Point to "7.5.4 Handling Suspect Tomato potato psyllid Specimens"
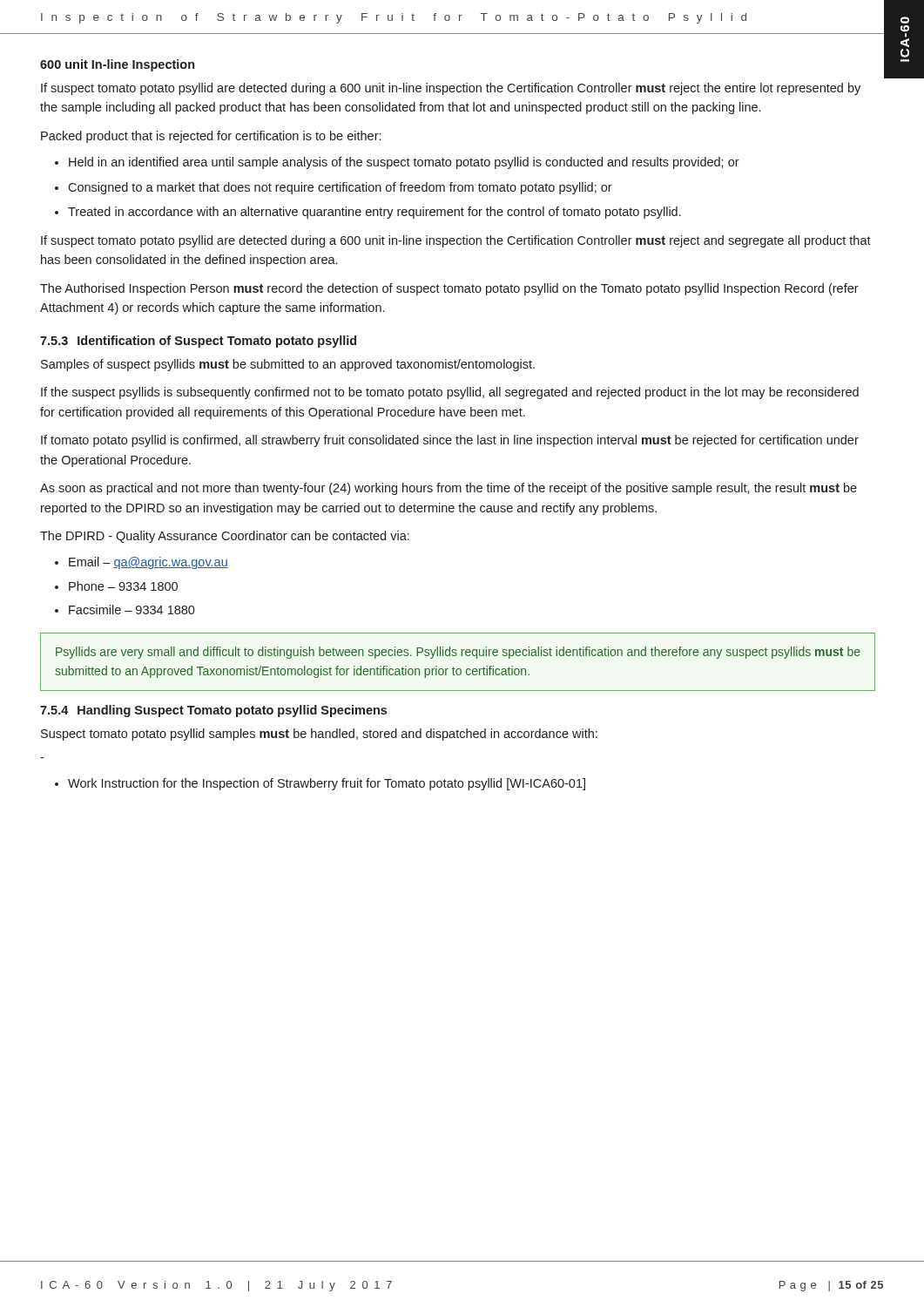Screen dimensions: 1307x924 pos(214,710)
